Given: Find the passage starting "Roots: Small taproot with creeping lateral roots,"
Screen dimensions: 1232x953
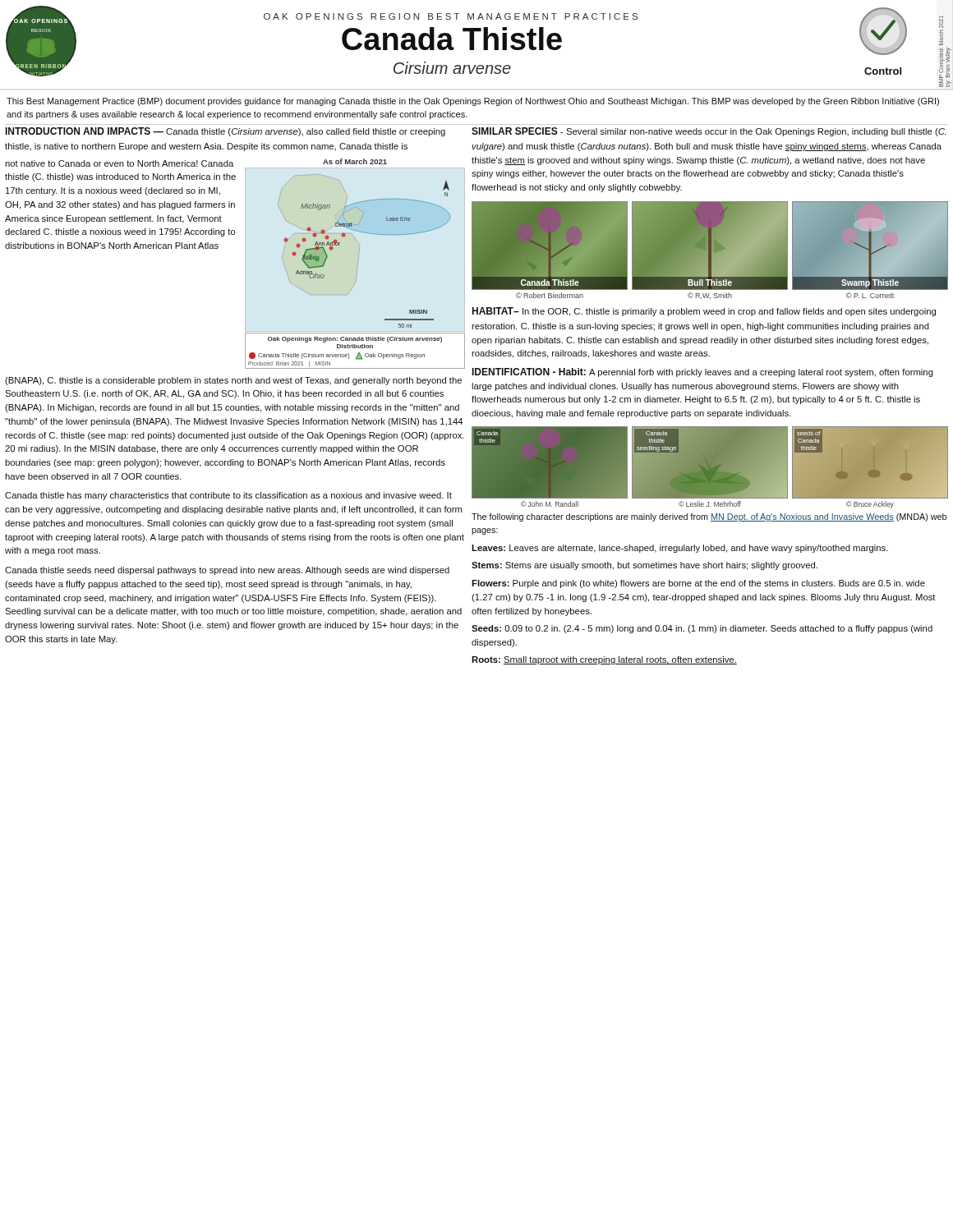Looking at the screenshot, I should tap(604, 660).
